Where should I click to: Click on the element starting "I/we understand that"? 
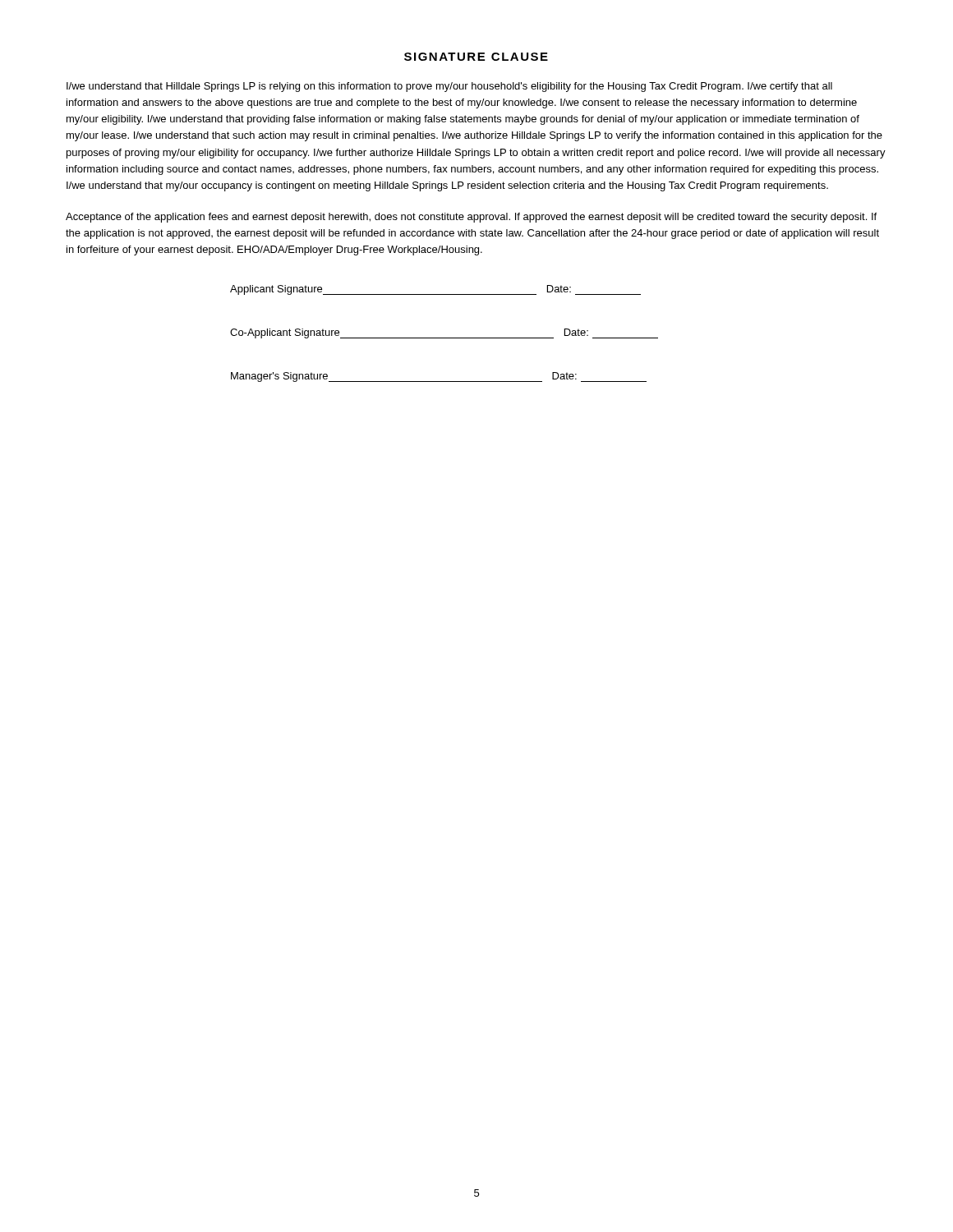click(x=475, y=135)
